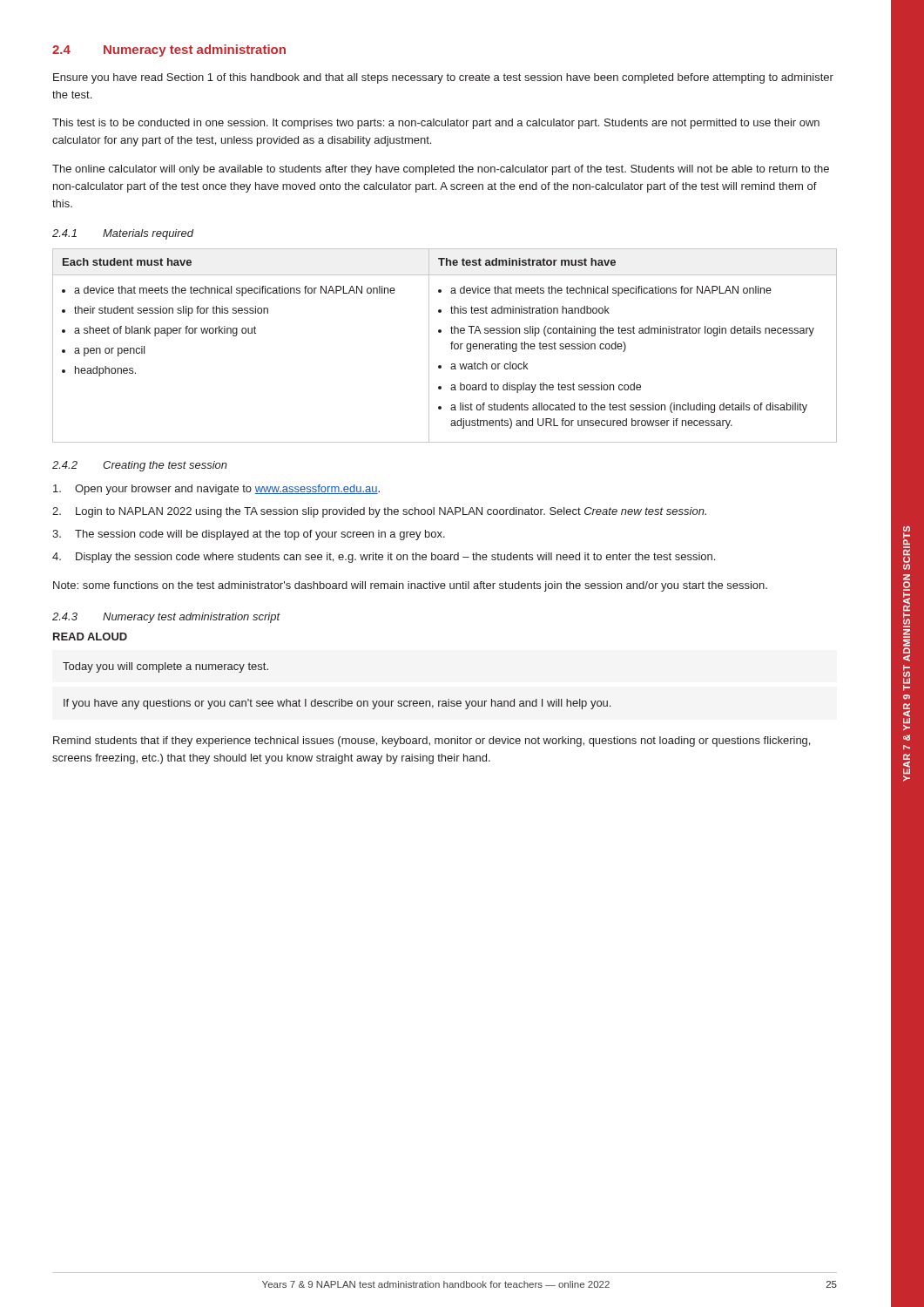The height and width of the screenshot is (1307, 924).
Task: Select the region starting "READ ALOUD"
Action: pos(90,636)
